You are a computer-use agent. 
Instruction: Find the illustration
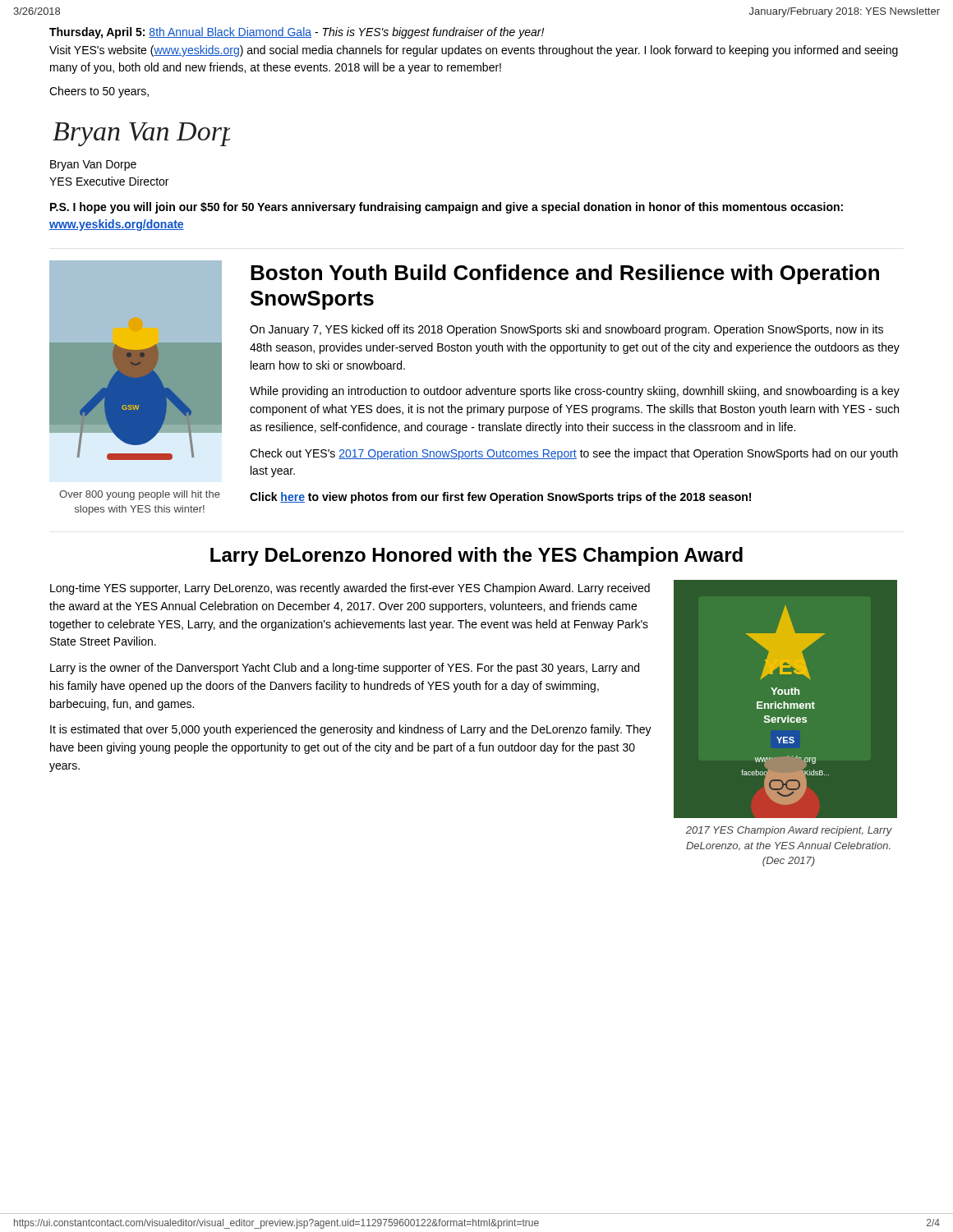coord(476,129)
